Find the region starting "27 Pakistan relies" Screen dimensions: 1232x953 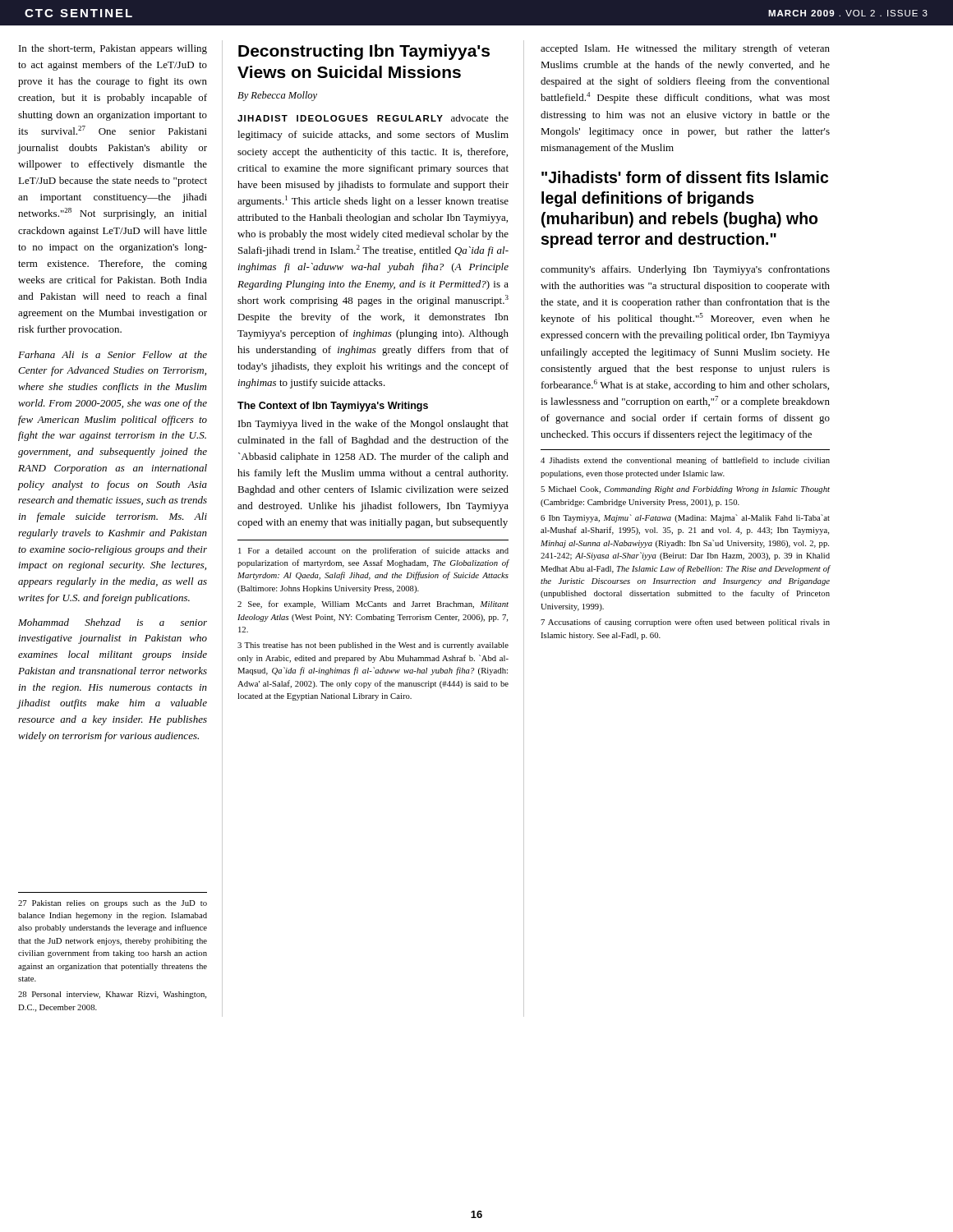click(x=113, y=940)
